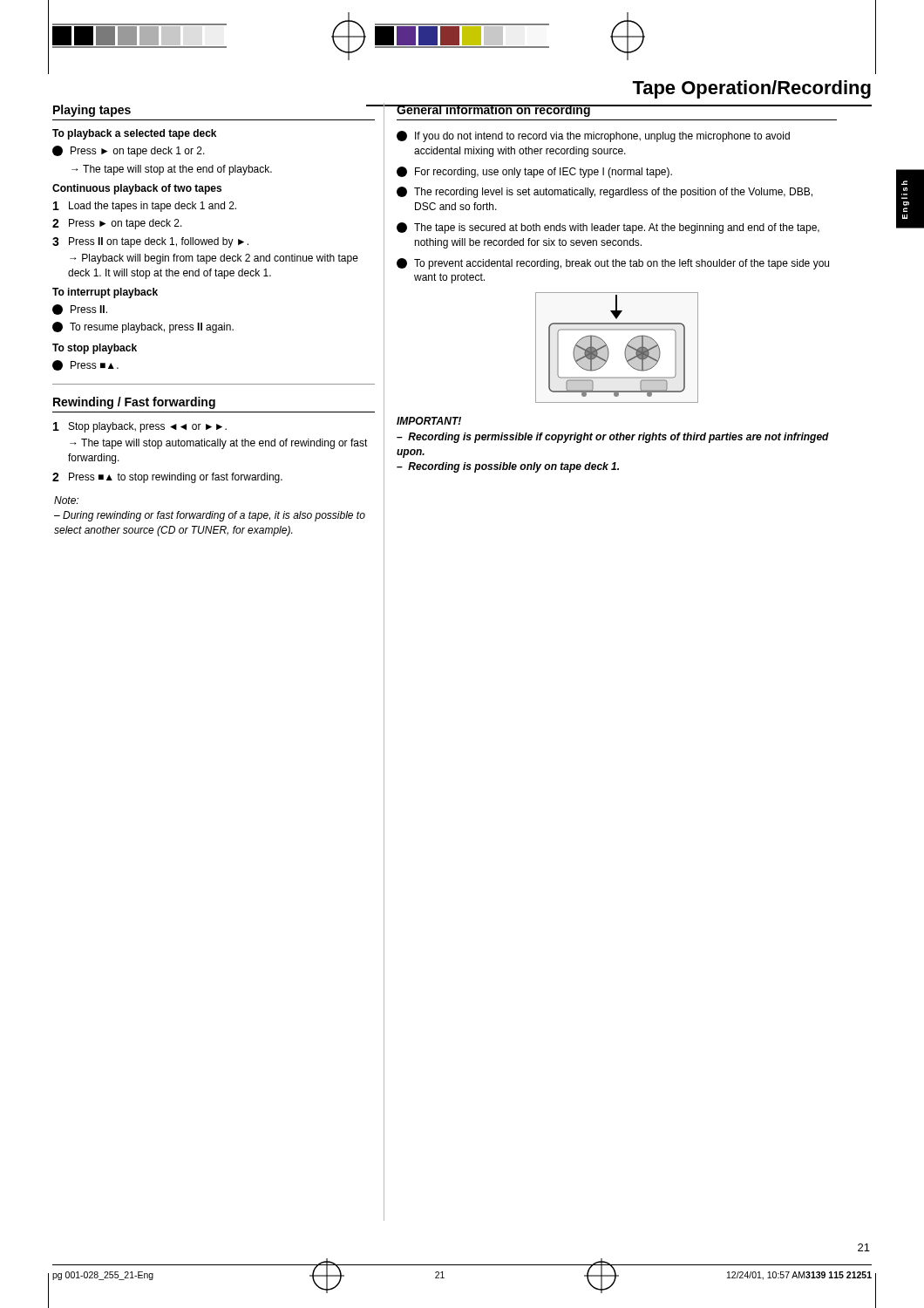Where does it say "Continuous playback of two tapes"?
The image size is (924, 1308).
(x=137, y=188)
